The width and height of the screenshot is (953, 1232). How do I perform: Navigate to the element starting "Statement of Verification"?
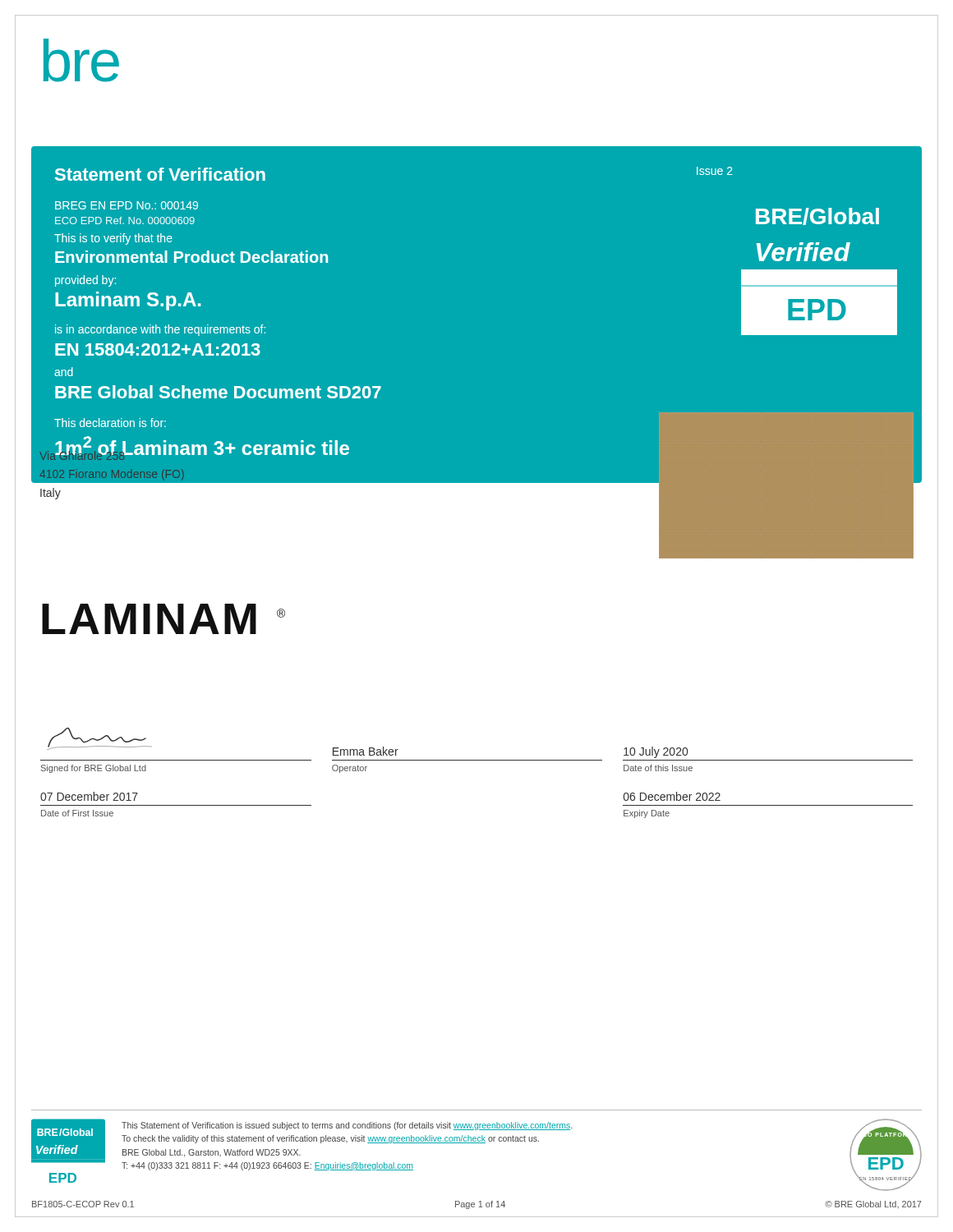(160, 175)
